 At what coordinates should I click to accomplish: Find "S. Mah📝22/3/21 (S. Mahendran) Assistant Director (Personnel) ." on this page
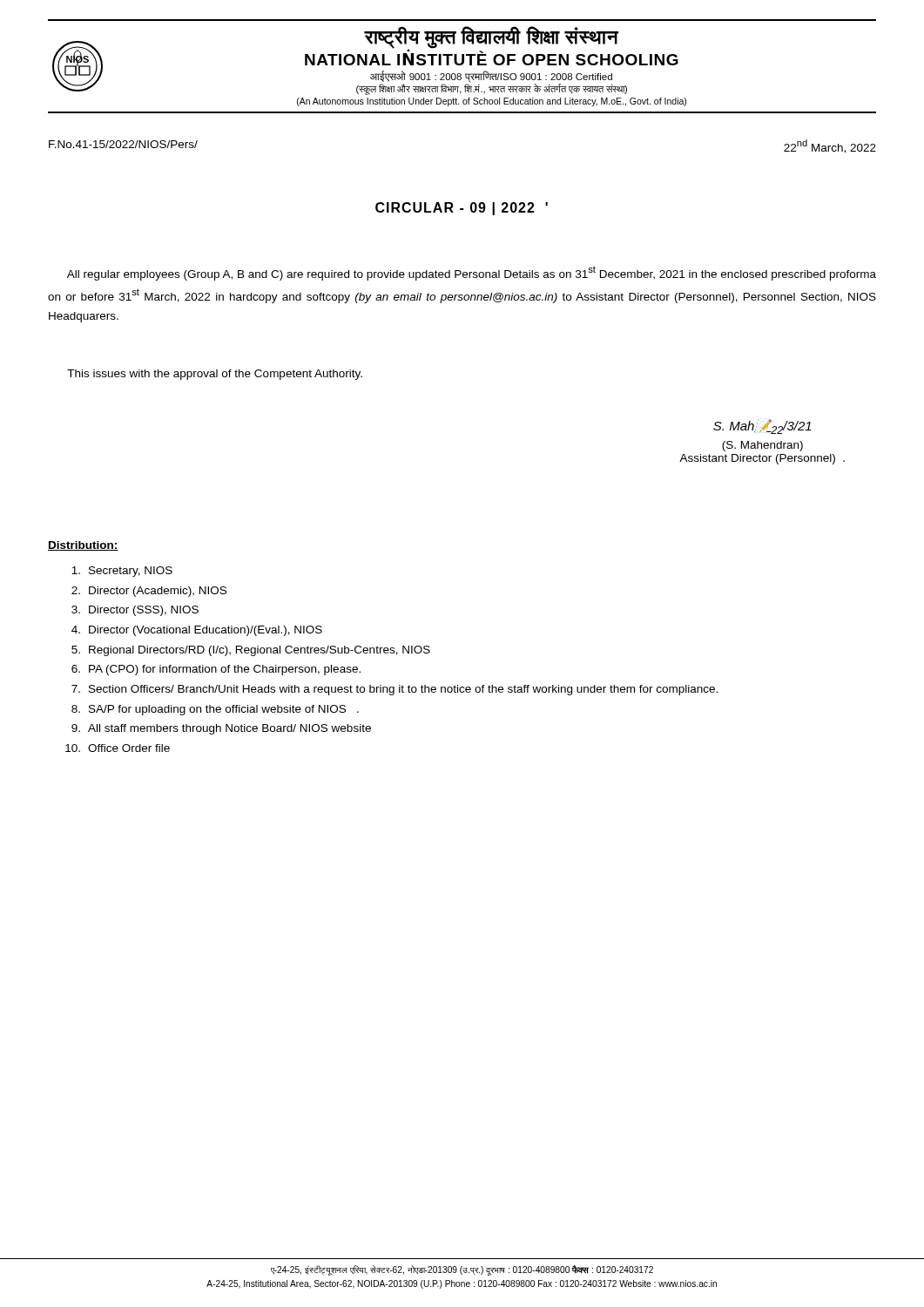(x=763, y=441)
